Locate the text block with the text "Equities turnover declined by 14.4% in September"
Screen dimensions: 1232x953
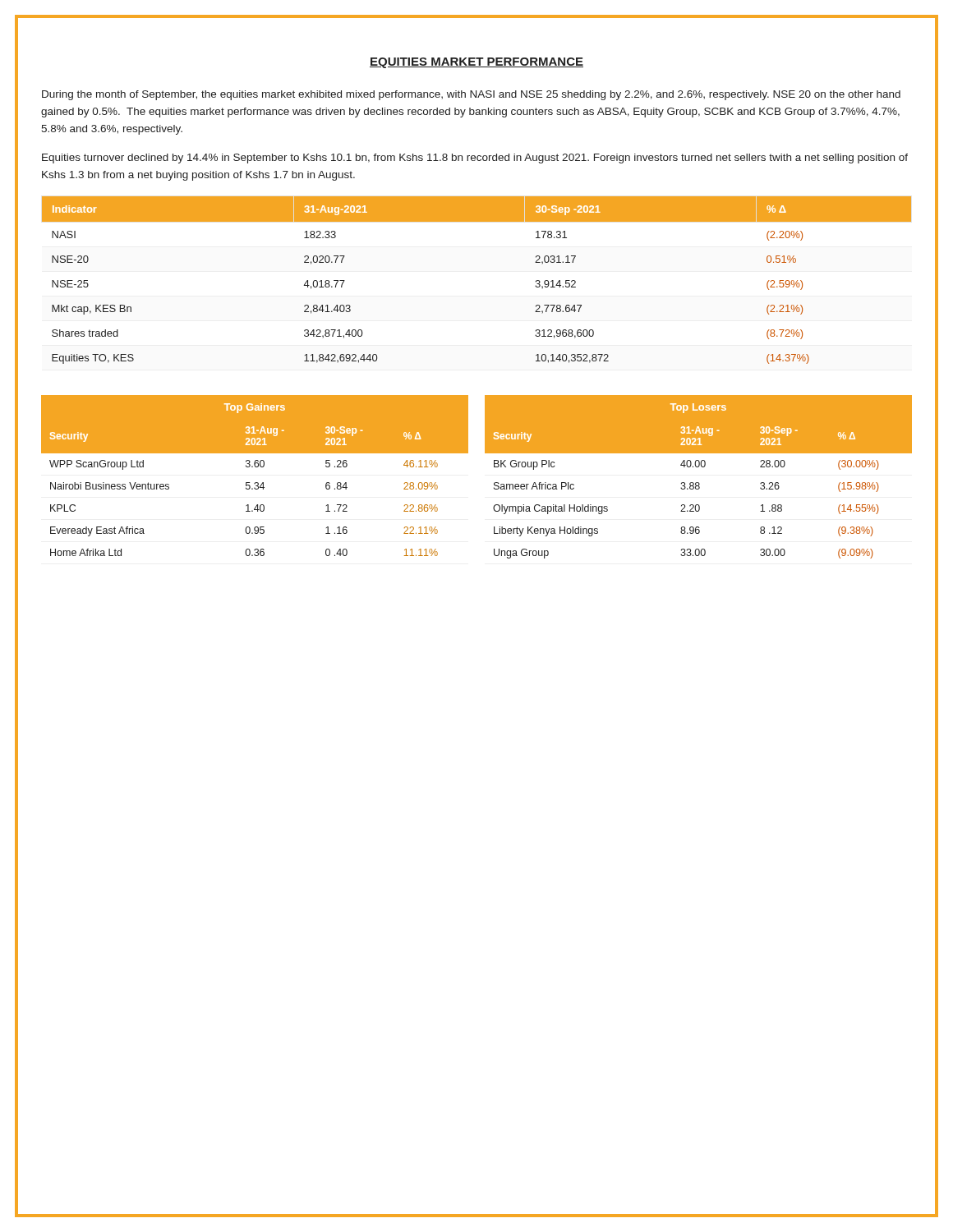click(474, 166)
